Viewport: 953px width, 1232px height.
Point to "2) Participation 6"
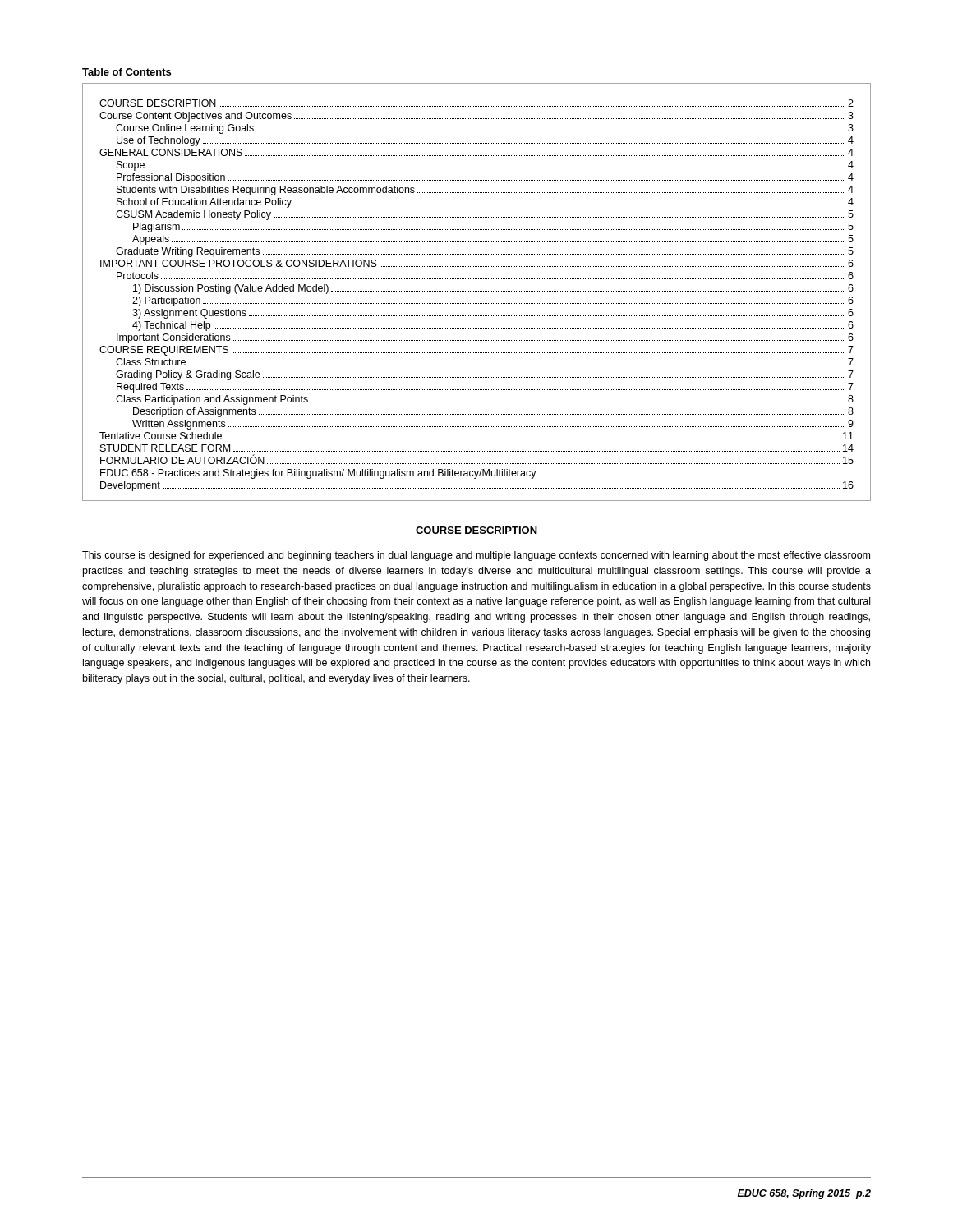pos(476,301)
